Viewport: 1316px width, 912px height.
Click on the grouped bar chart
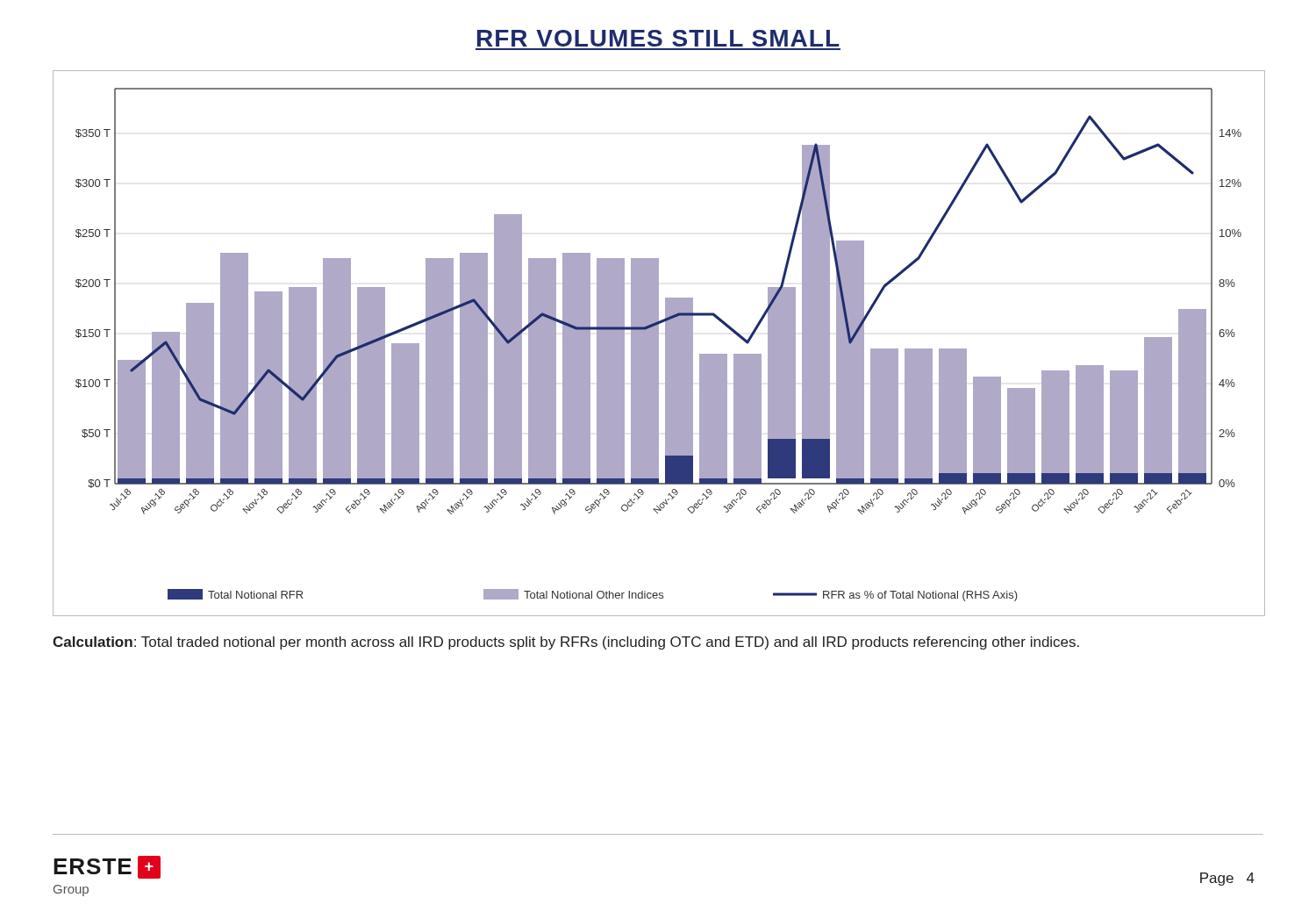[x=658, y=342]
